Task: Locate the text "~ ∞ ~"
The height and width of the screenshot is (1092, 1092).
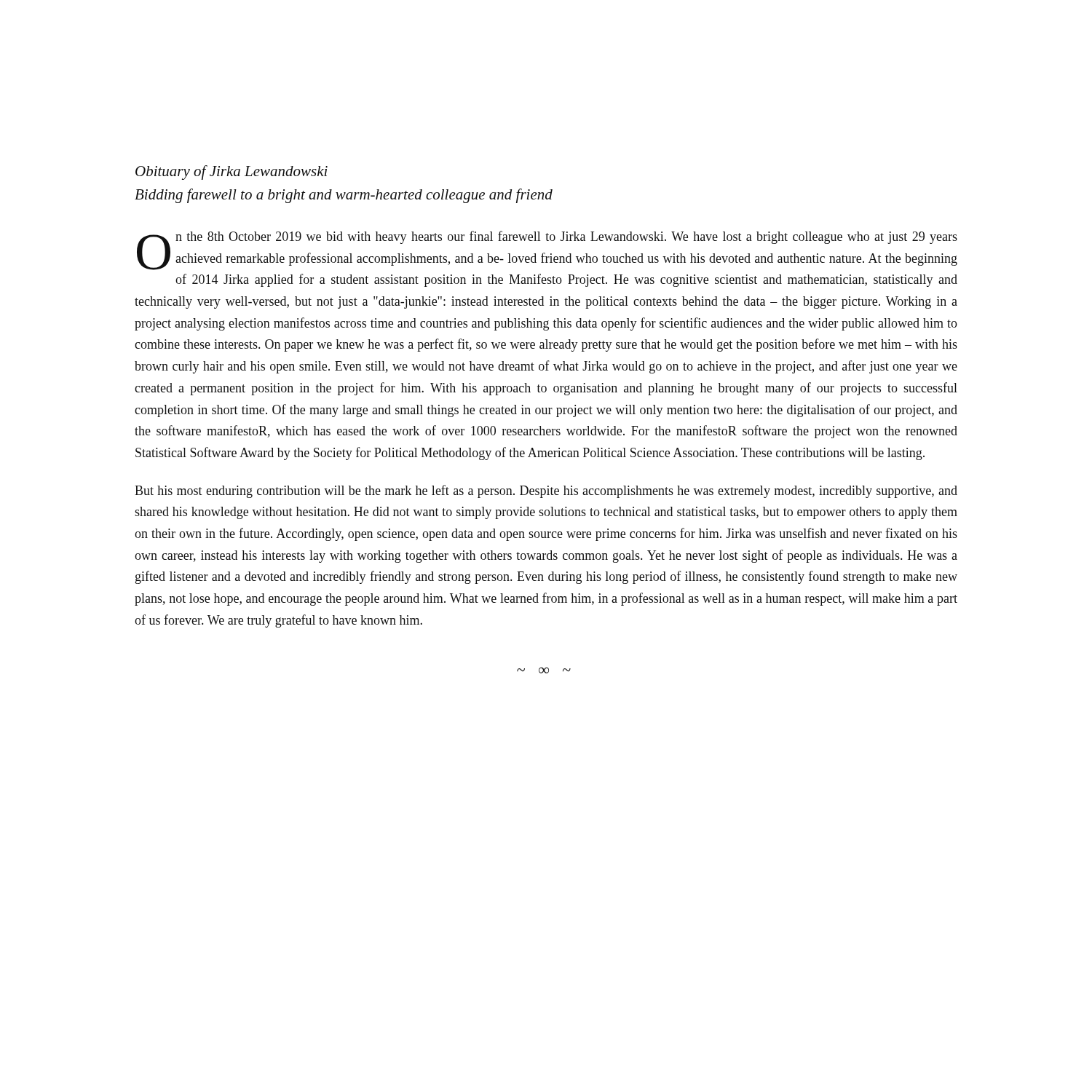Action: [546, 670]
